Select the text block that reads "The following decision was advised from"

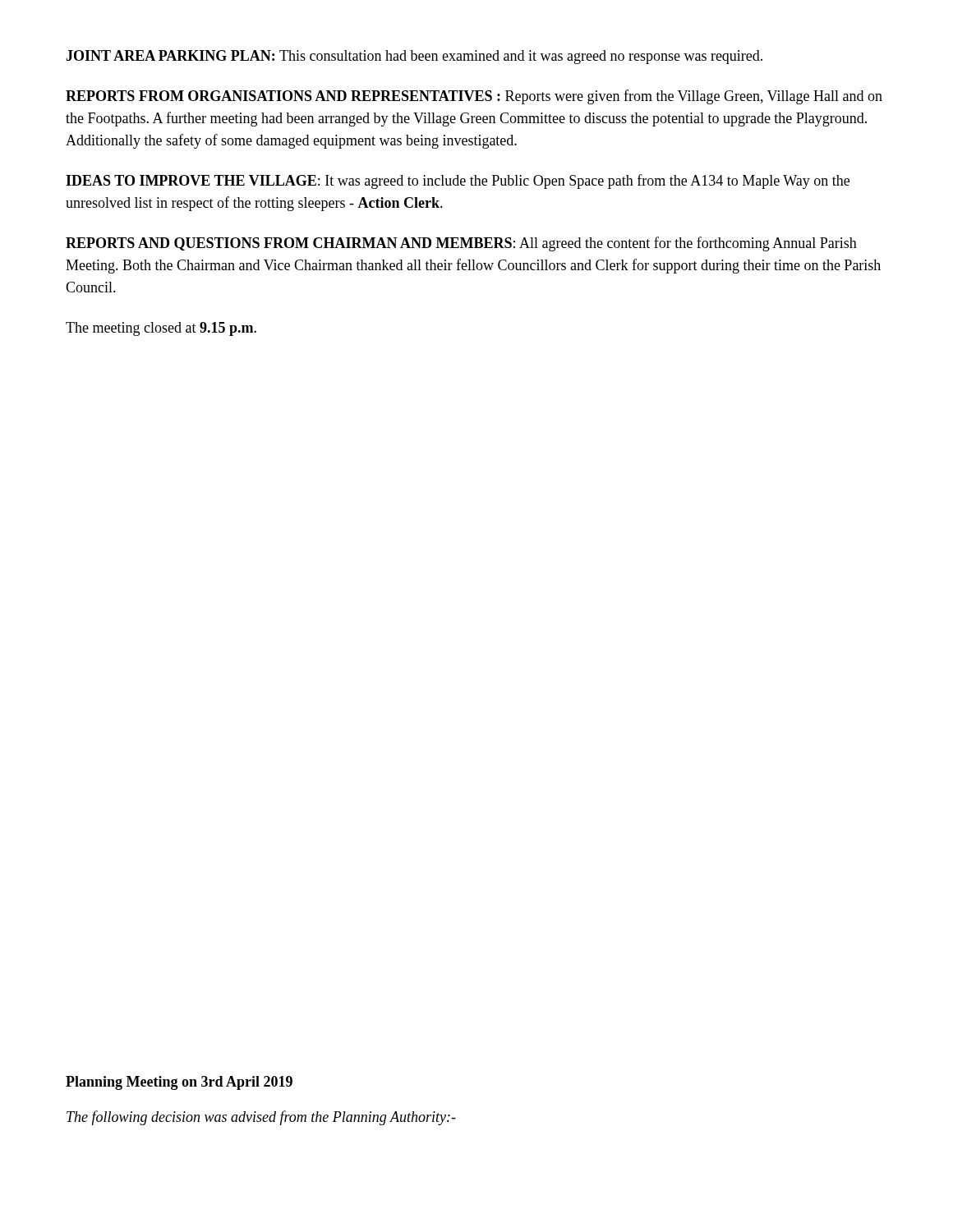click(261, 1117)
